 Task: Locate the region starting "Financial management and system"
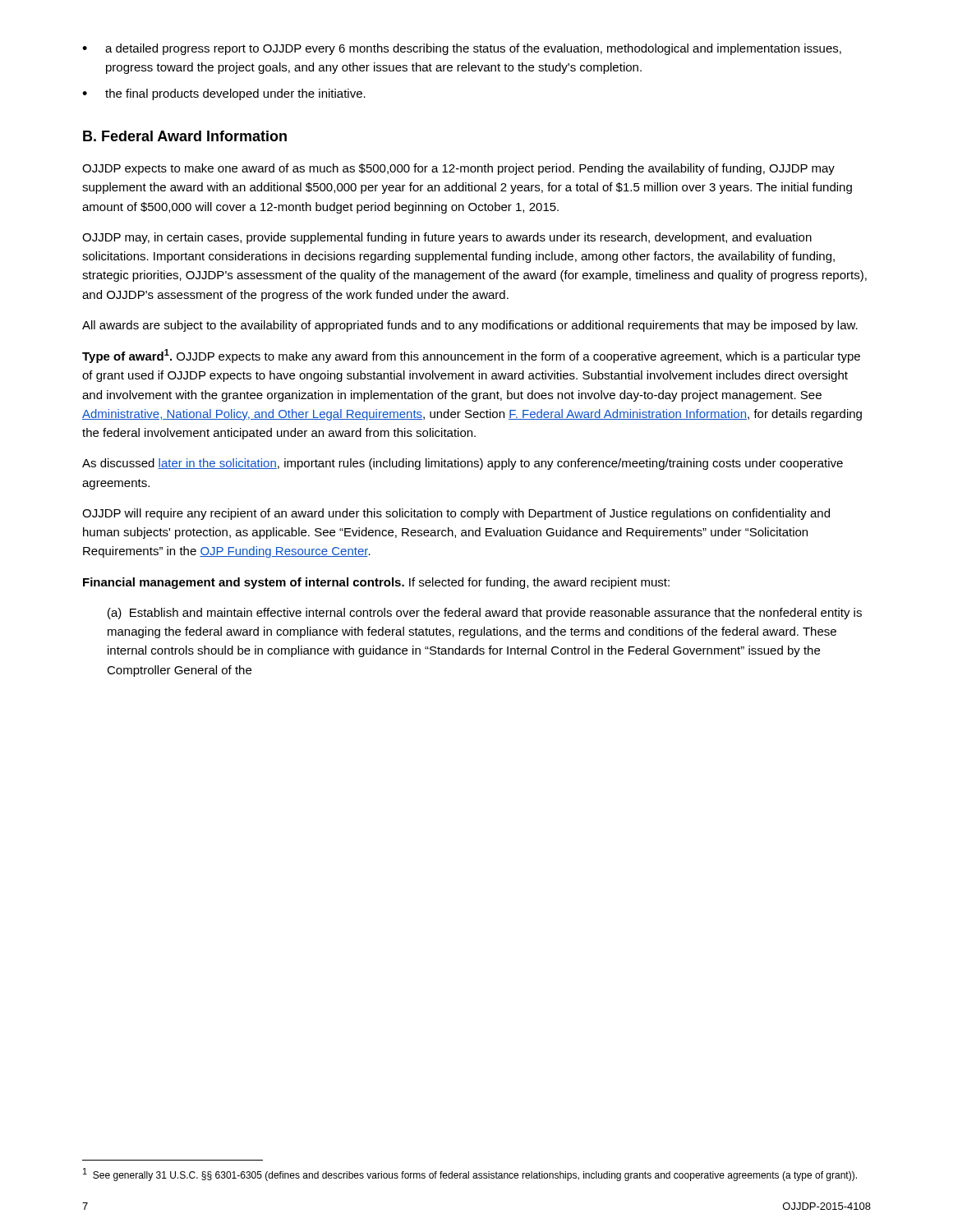pyautogui.click(x=376, y=582)
